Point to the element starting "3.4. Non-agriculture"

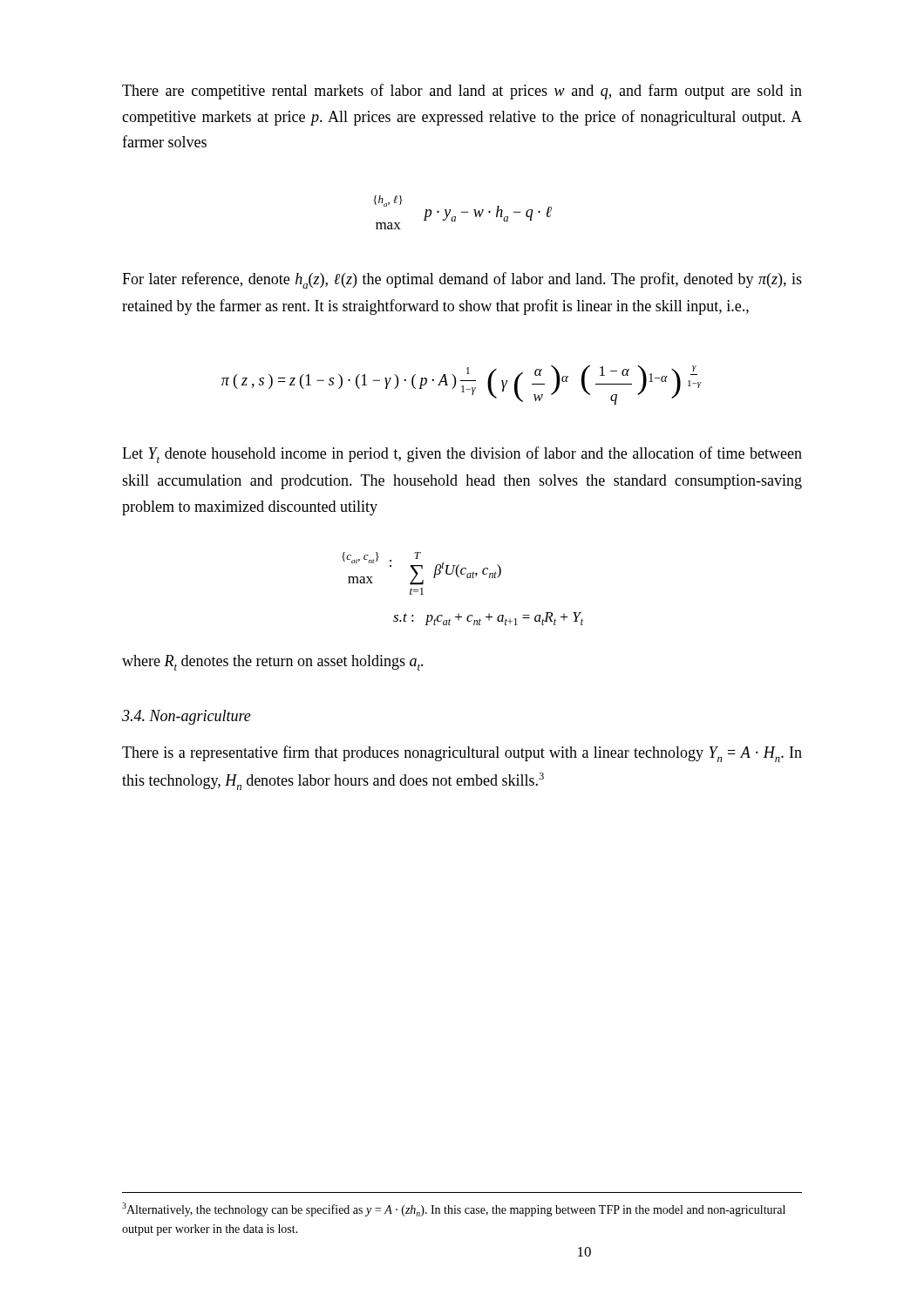tap(186, 716)
